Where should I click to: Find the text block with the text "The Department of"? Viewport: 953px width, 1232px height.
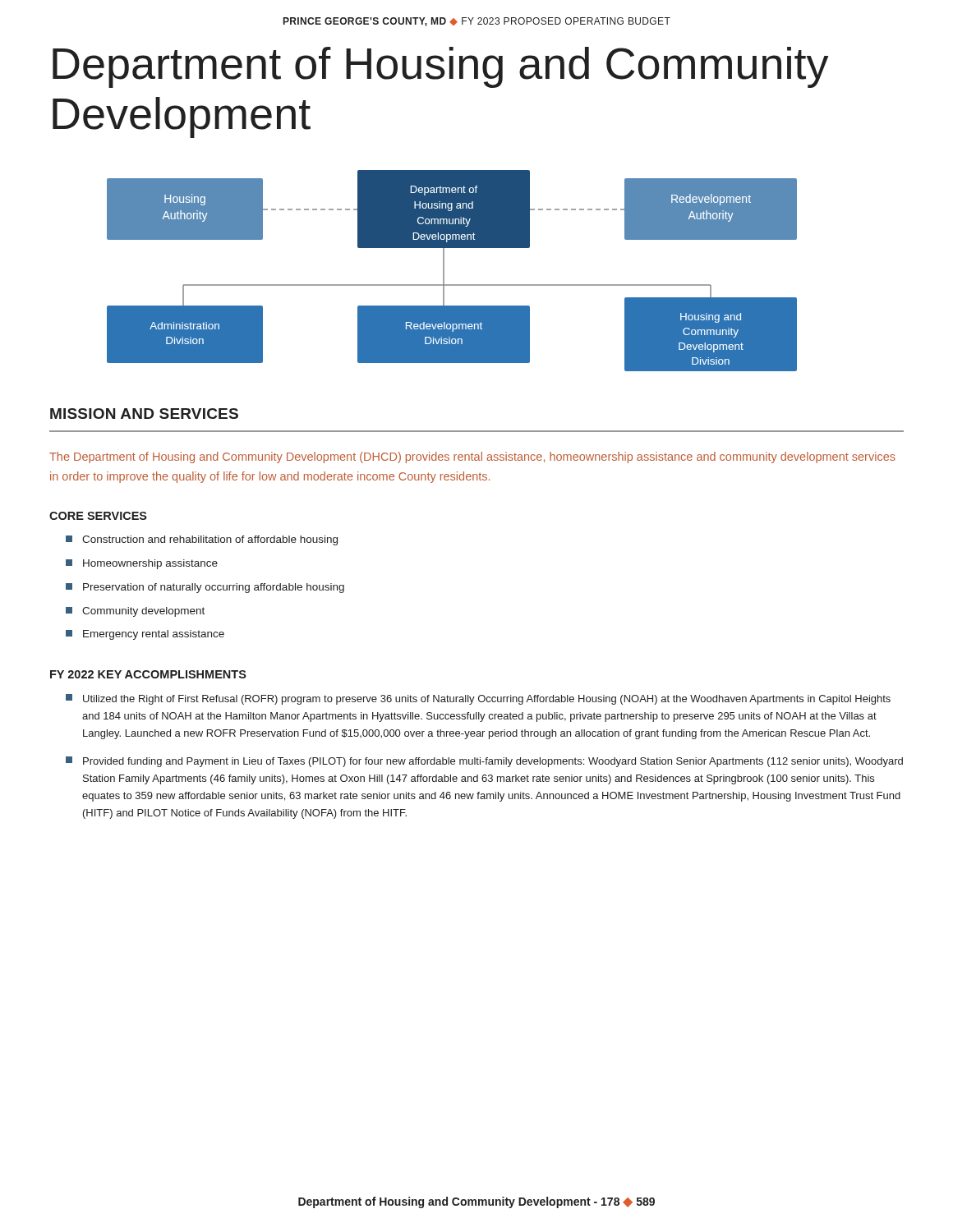(x=472, y=467)
